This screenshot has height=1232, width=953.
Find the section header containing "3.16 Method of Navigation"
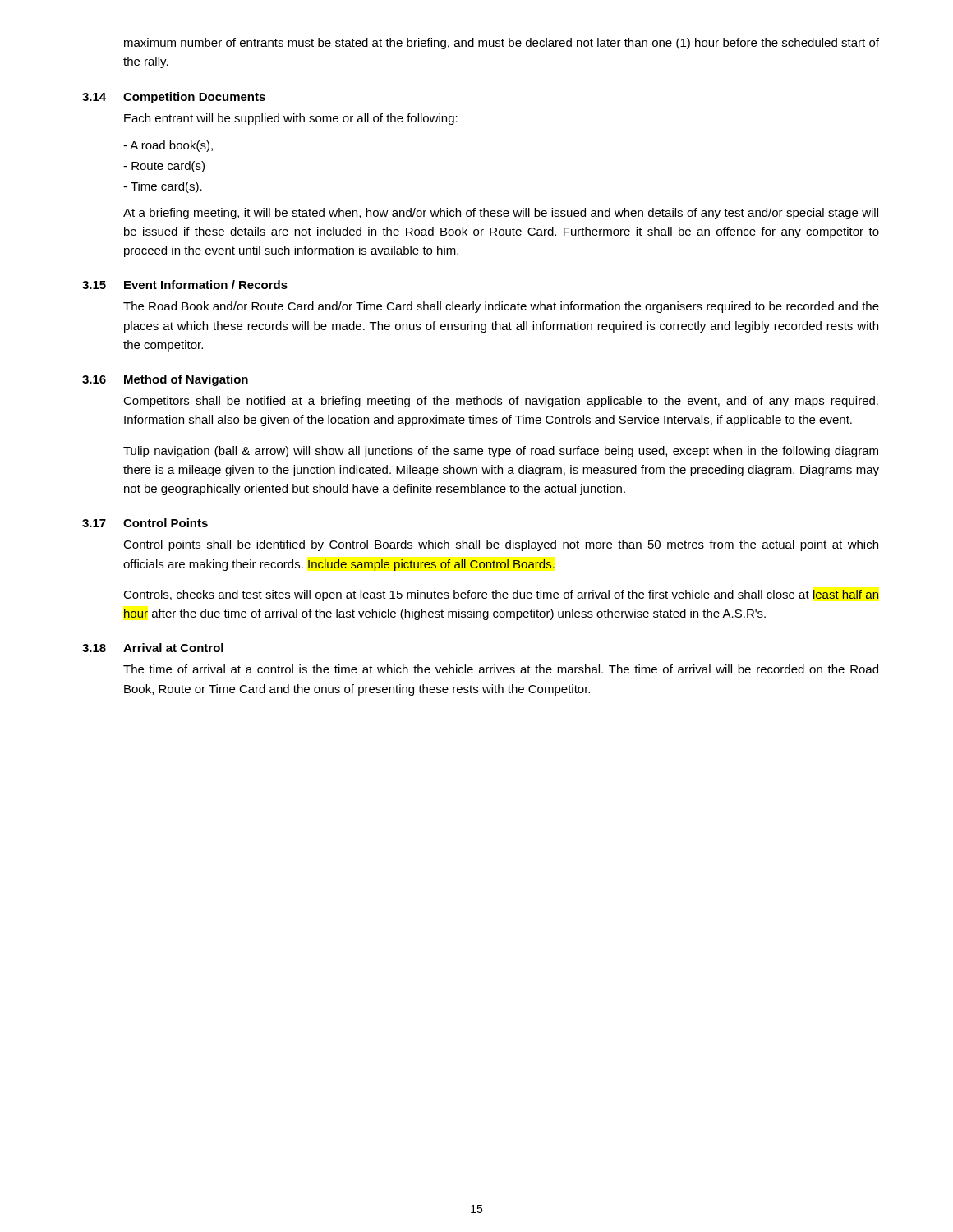point(165,379)
